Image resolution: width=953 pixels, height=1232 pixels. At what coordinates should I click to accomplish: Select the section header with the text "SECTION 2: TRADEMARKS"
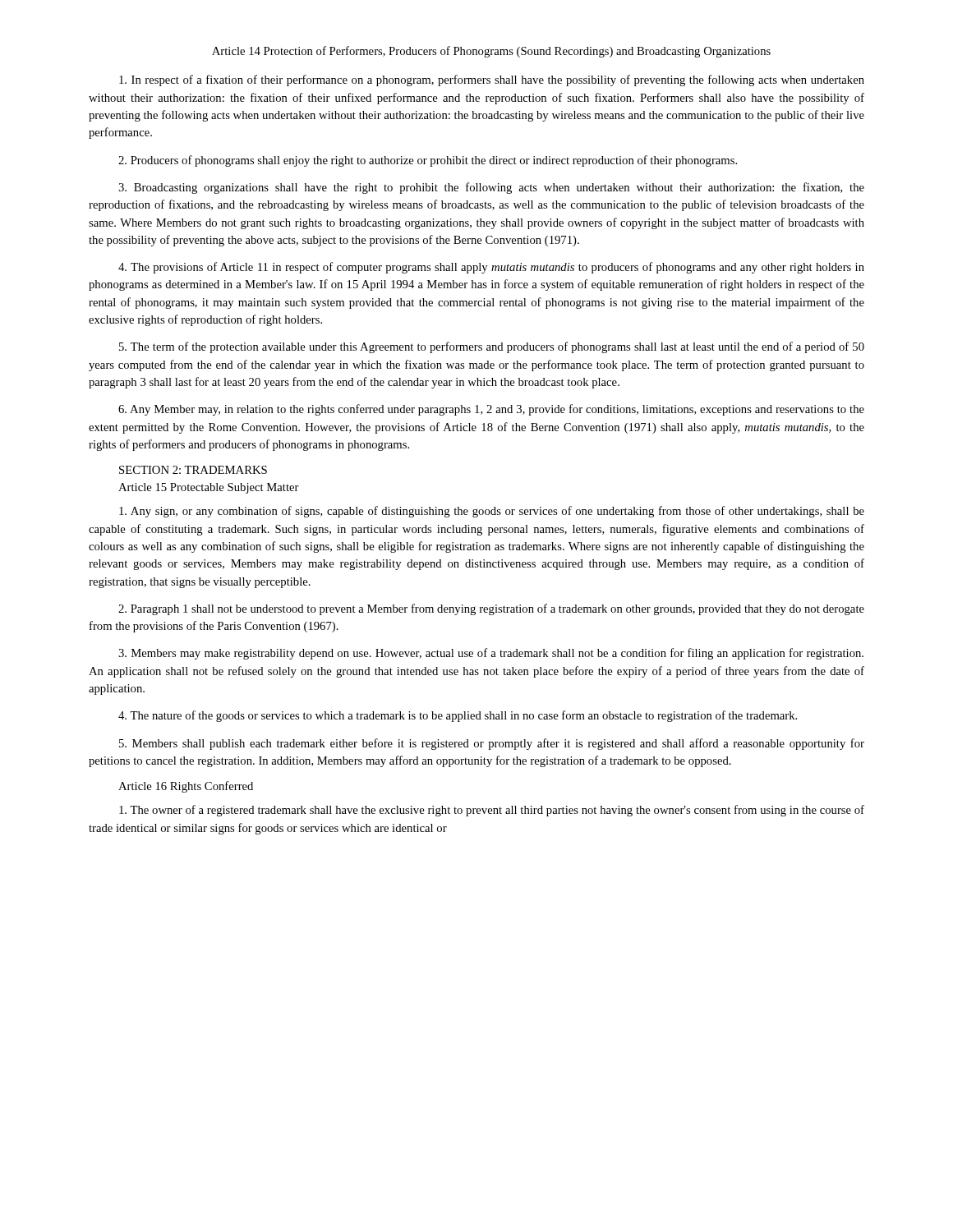193,470
